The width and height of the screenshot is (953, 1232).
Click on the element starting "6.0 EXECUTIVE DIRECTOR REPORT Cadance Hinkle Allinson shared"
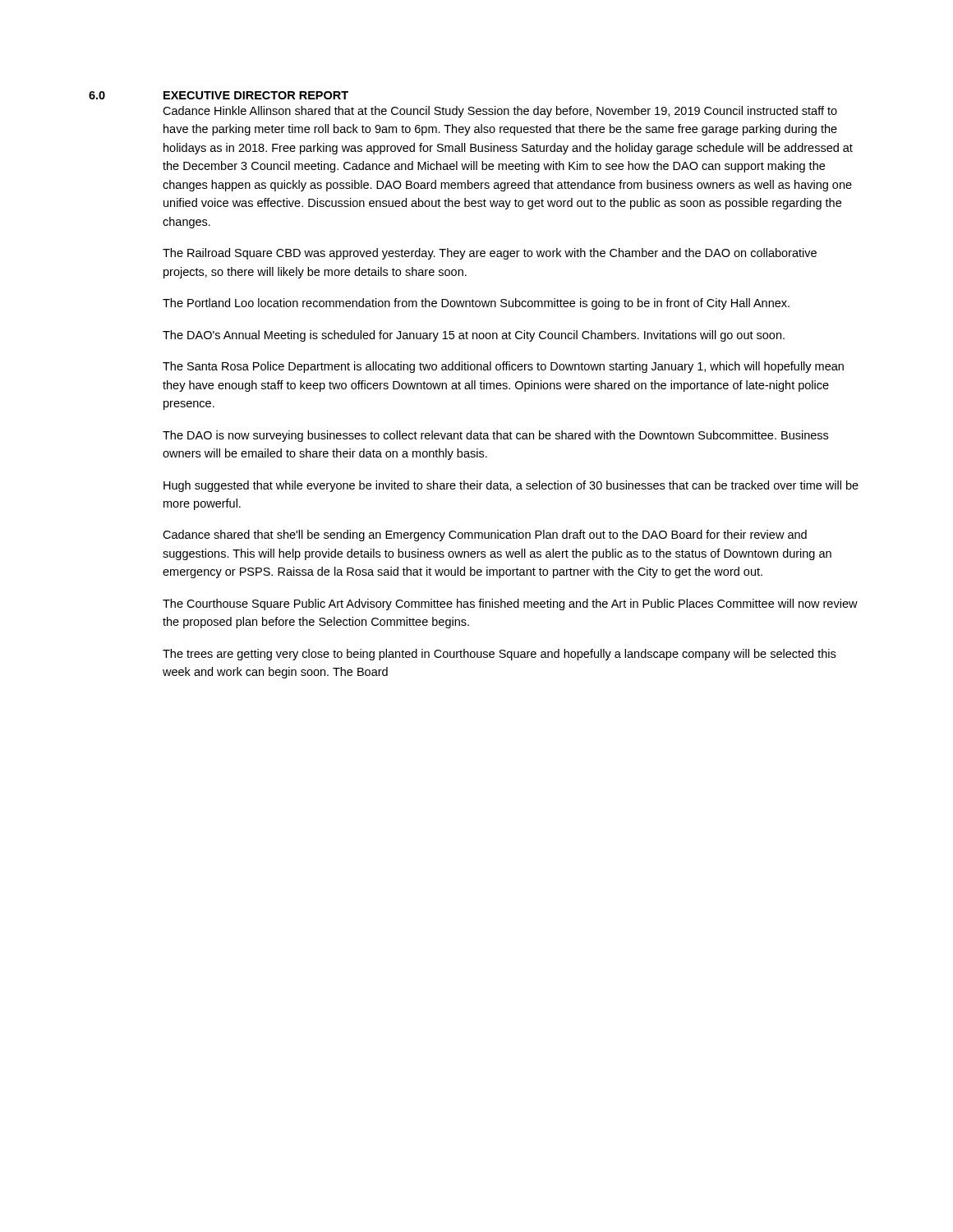tap(476, 392)
